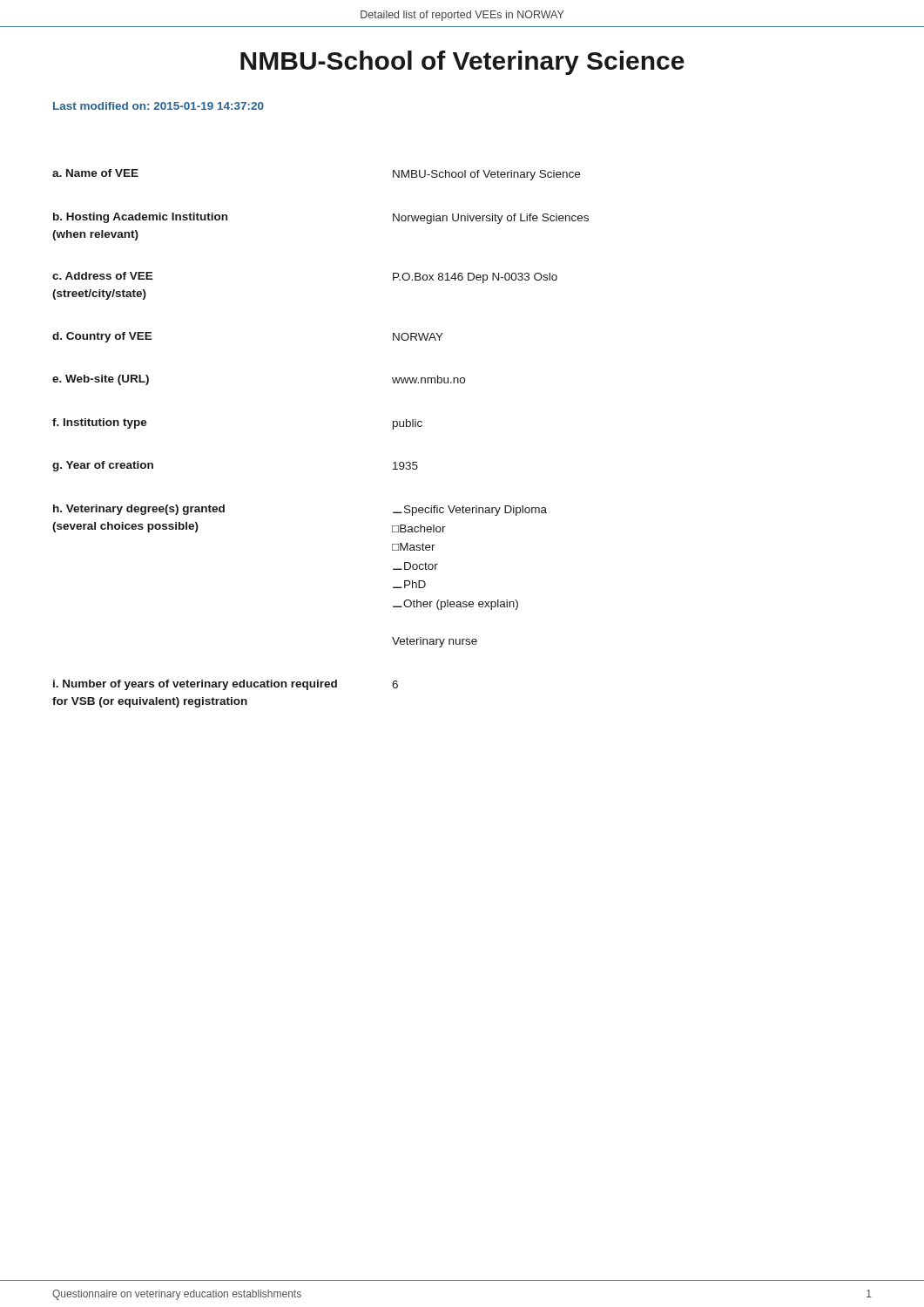Locate the element starting "b. Hosting Academic"
924x1307 pixels.
pyautogui.click(x=462, y=226)
